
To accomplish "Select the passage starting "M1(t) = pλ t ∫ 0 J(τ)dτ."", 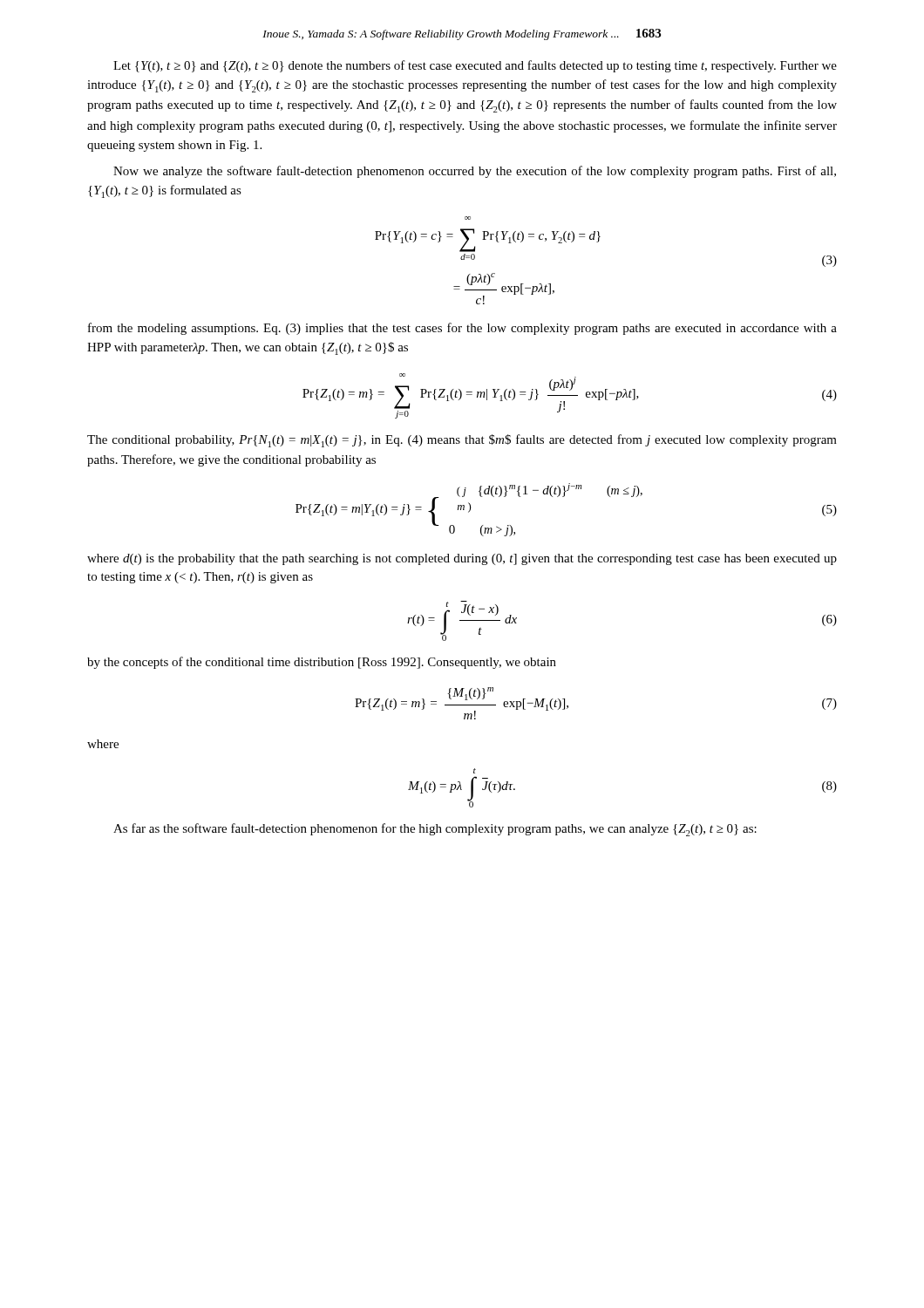I will pyautogui.click(x=475, y=771).
